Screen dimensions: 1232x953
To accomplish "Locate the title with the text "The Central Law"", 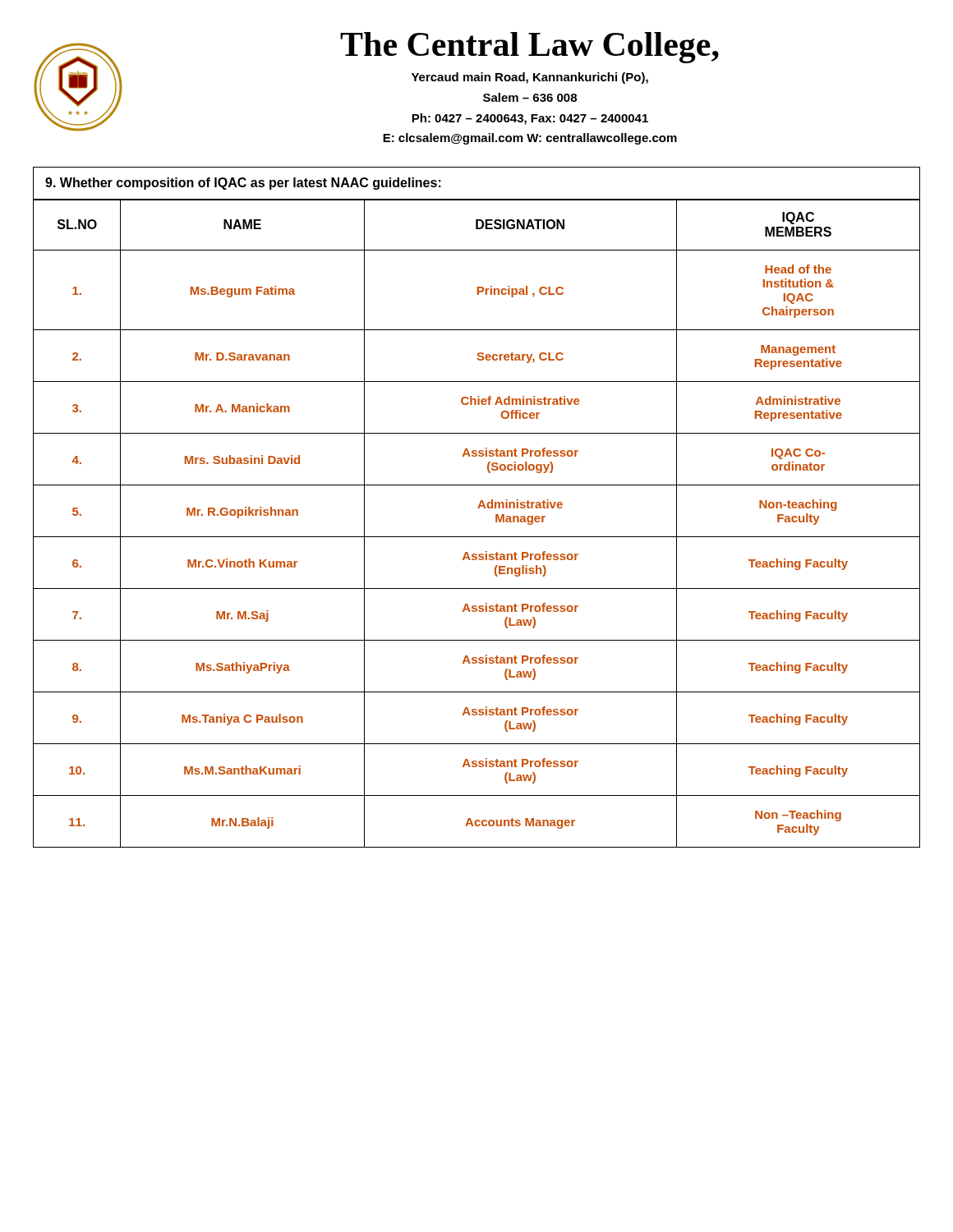I will pos(530,44).
